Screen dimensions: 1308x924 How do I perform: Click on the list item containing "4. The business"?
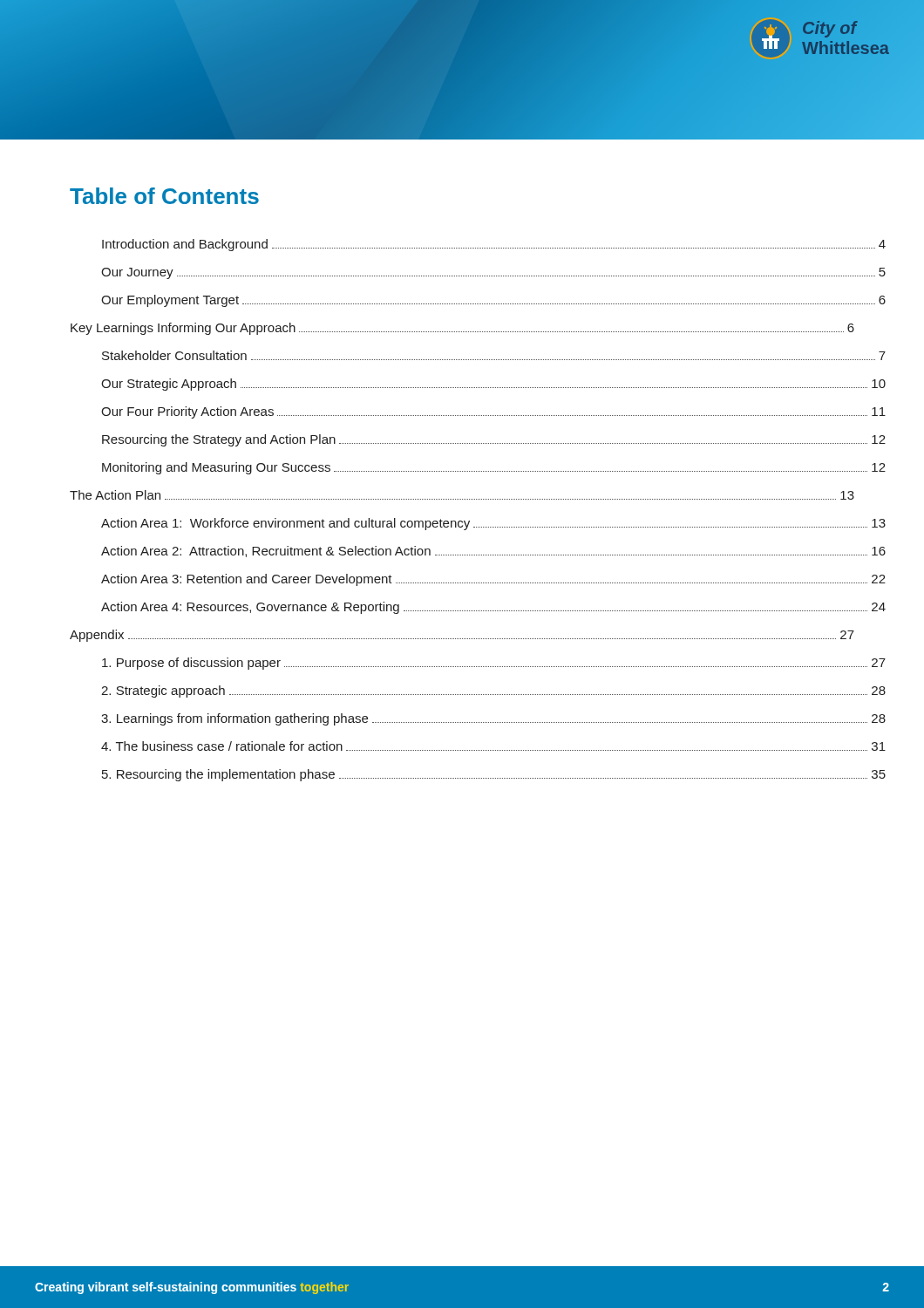click(462, 746)
